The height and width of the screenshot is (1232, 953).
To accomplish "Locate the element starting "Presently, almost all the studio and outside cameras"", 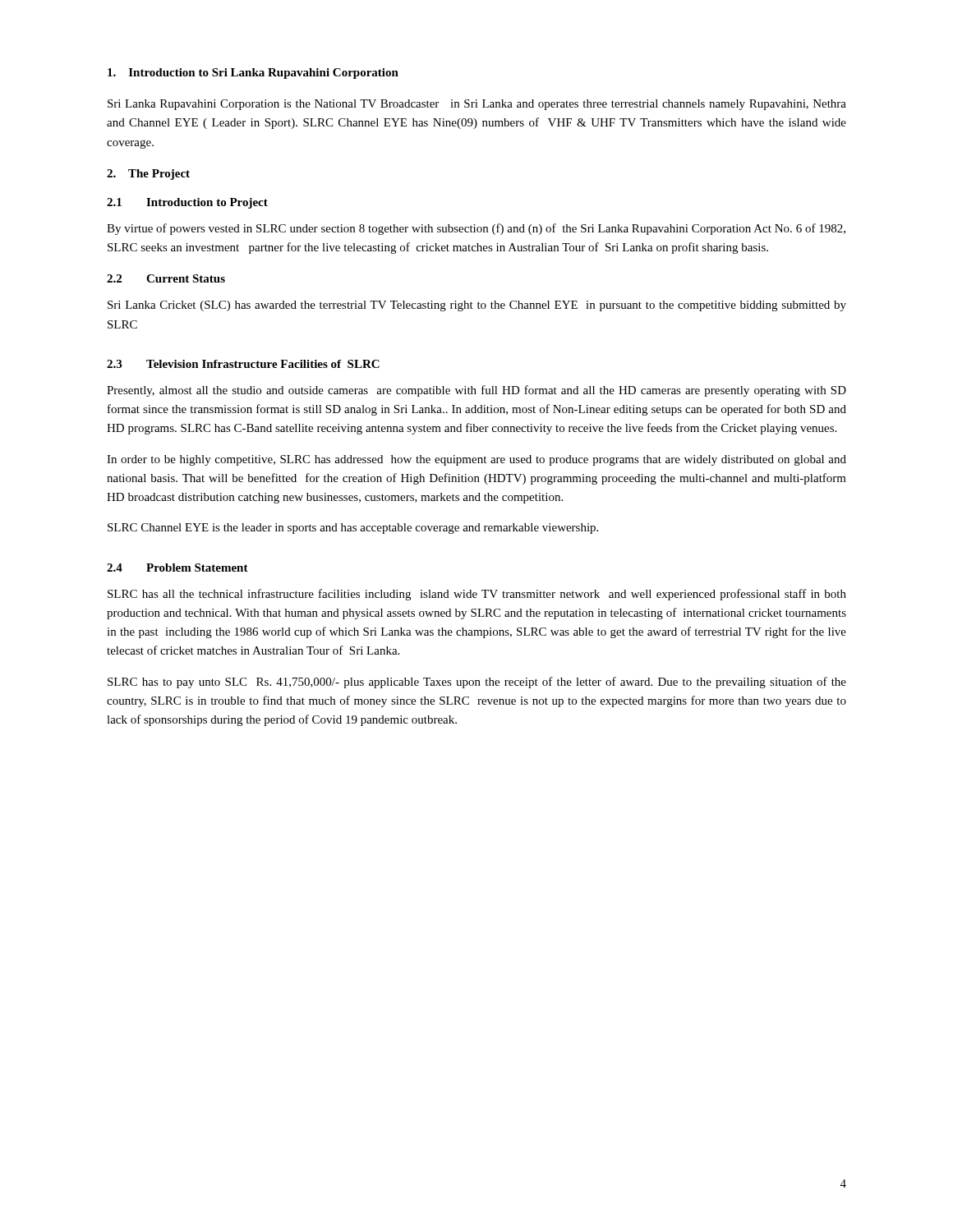I will click(476, 409).
